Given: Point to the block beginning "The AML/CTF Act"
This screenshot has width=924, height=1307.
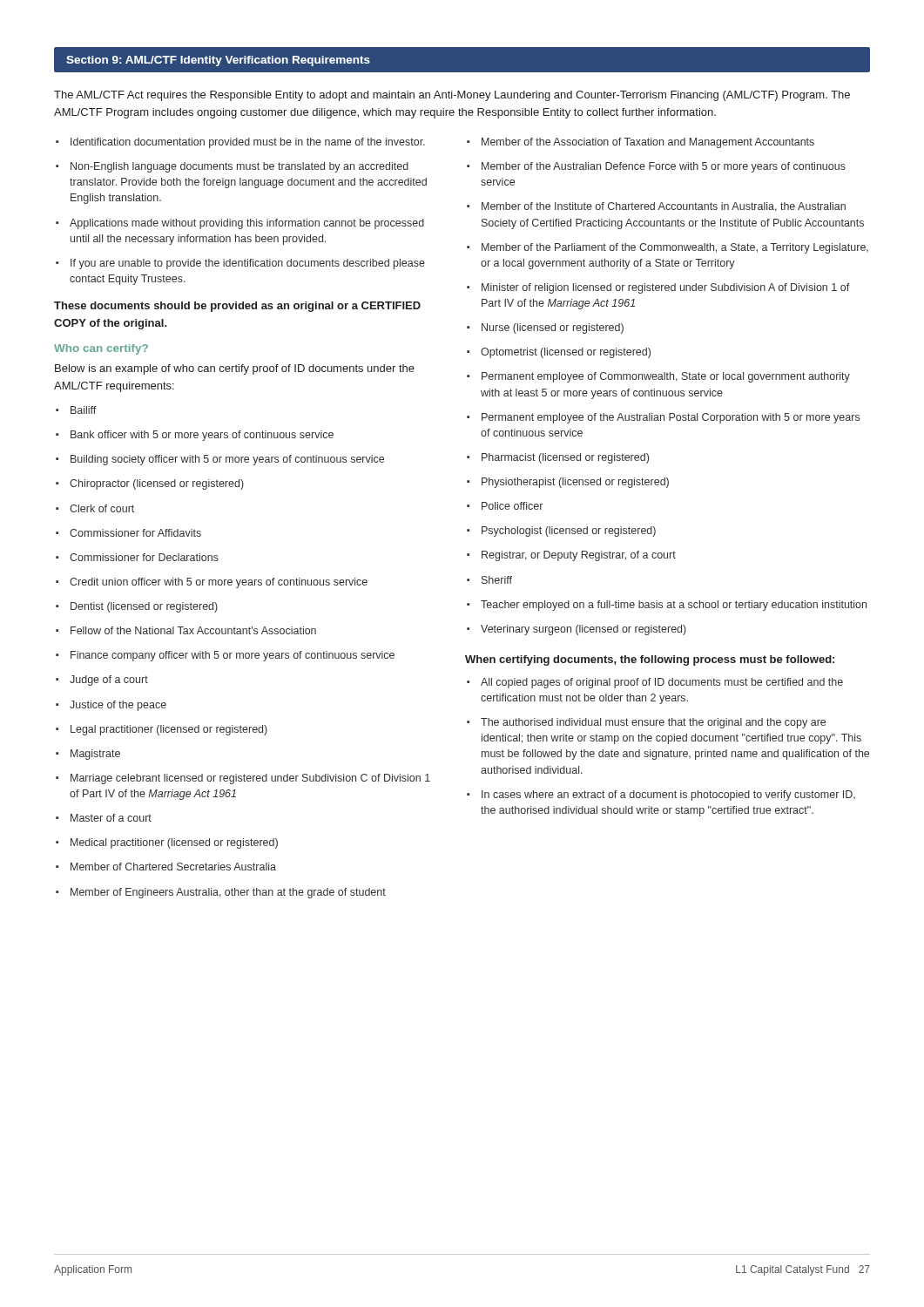Looking at the screenshot, I should pos(452,103).
